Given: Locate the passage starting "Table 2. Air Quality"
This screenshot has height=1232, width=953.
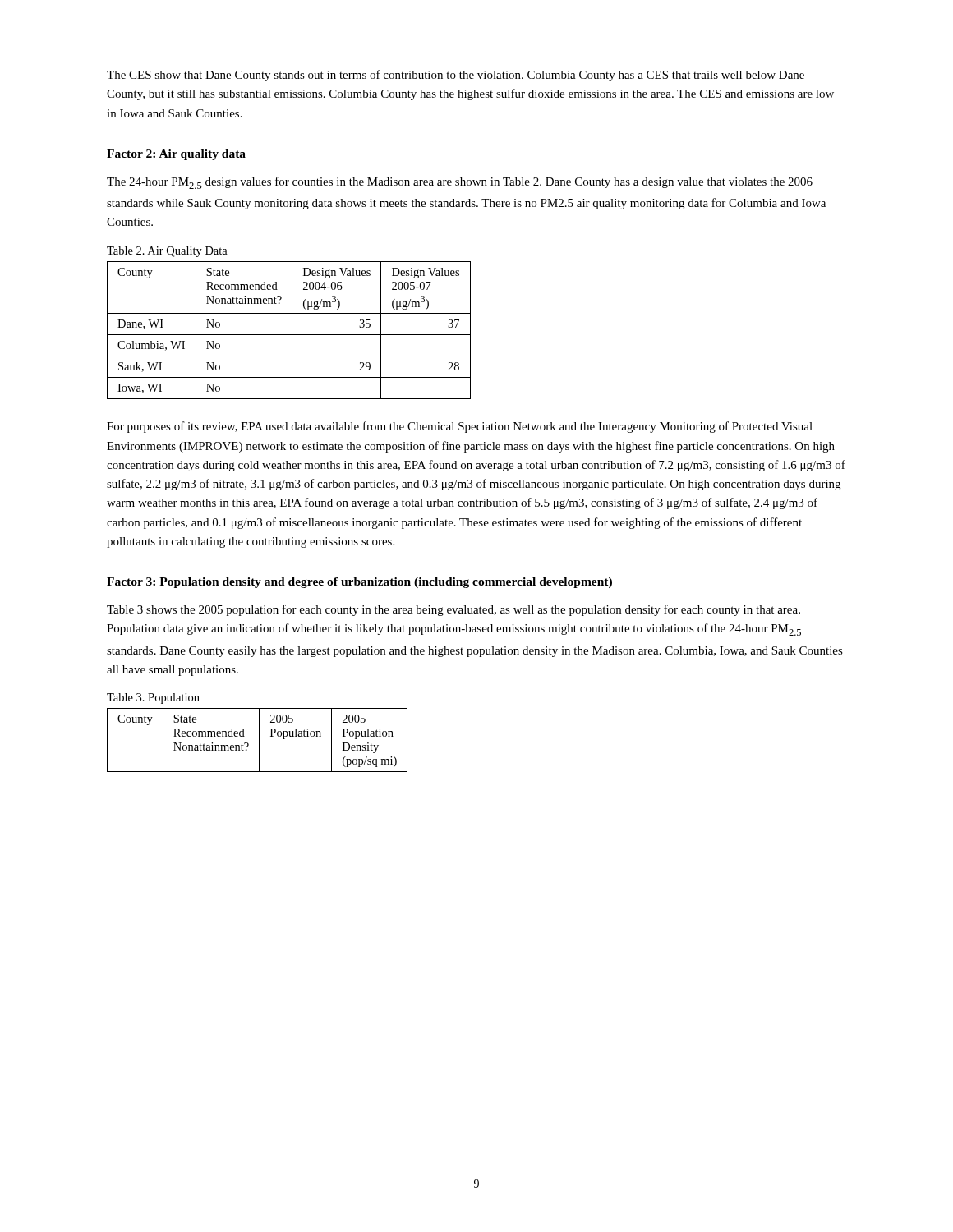Looking at the screenshot, I should click(167, 250).
